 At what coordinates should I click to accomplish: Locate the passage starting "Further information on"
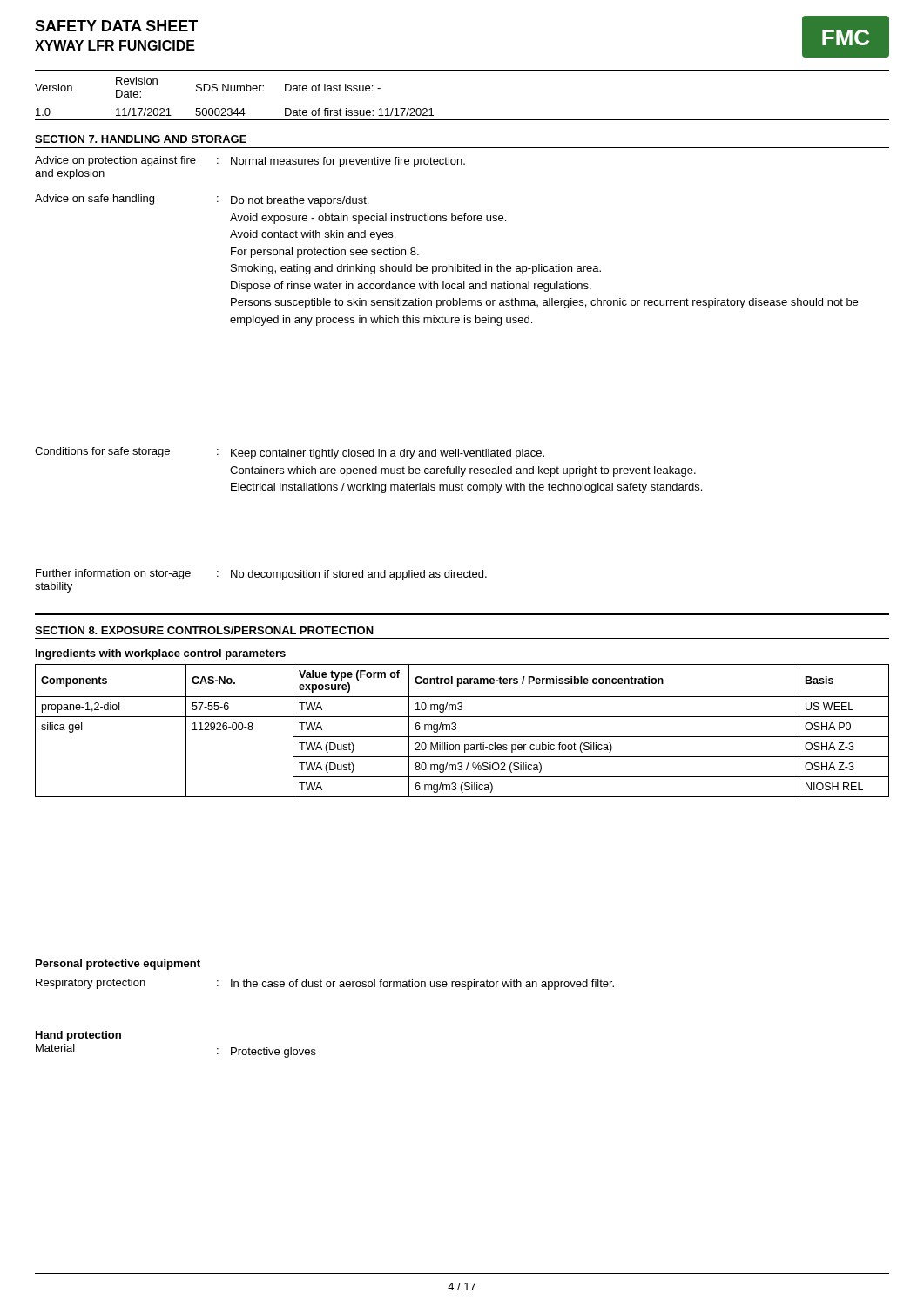point(462,579)
